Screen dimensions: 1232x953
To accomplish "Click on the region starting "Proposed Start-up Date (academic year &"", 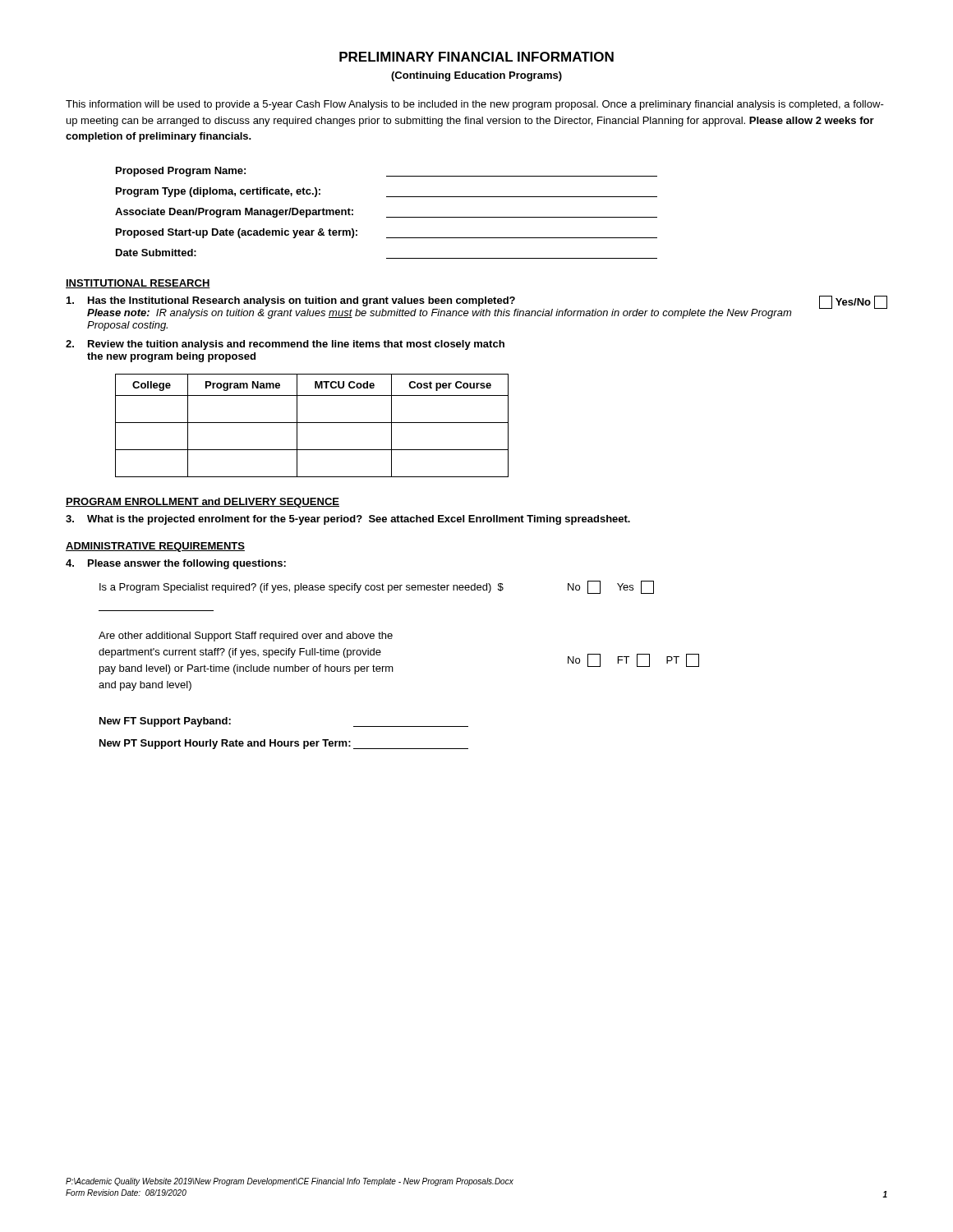I will pyautogui.click(x=386, y=231).
